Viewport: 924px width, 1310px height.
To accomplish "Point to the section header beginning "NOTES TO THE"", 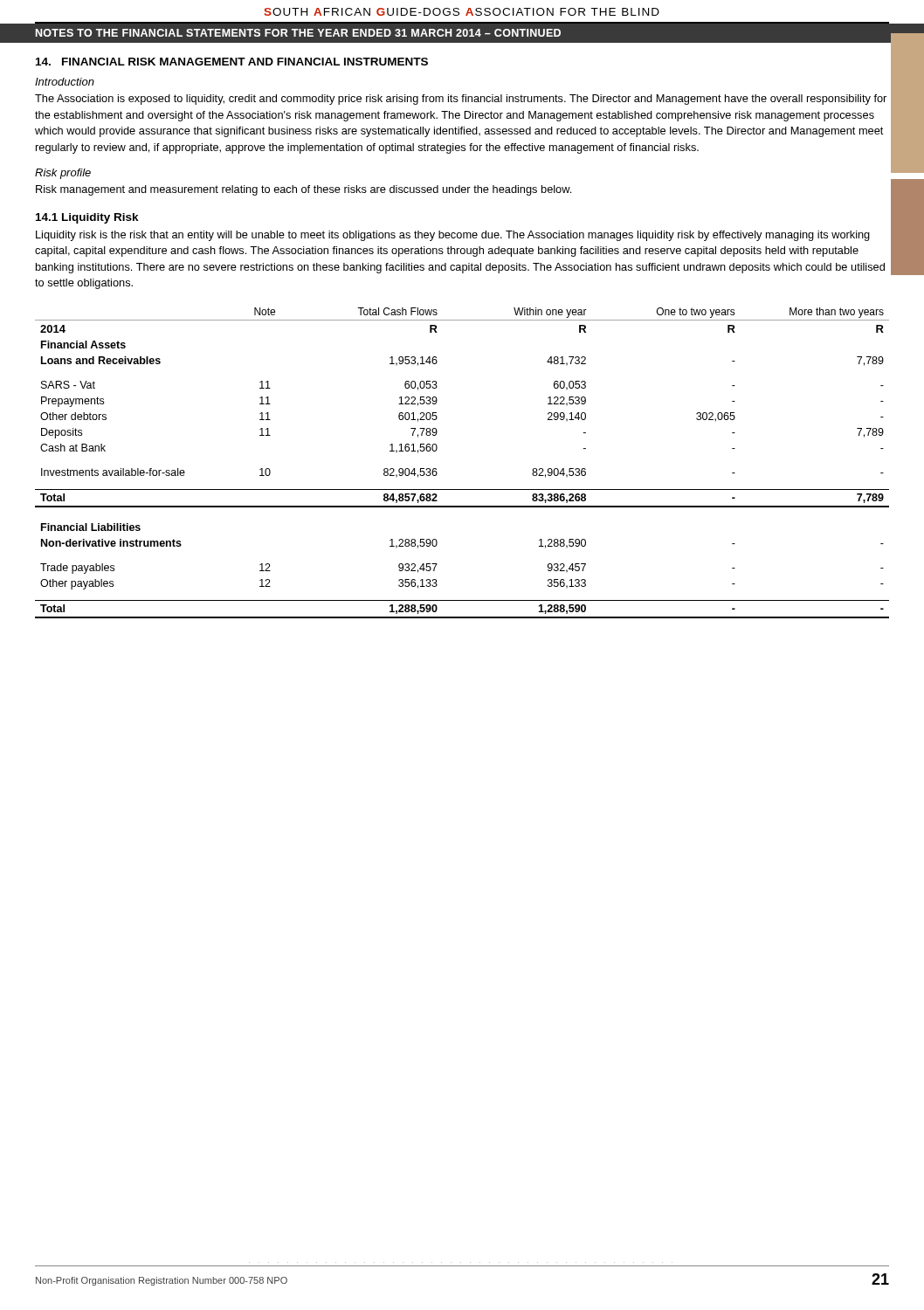I will 298,33.
